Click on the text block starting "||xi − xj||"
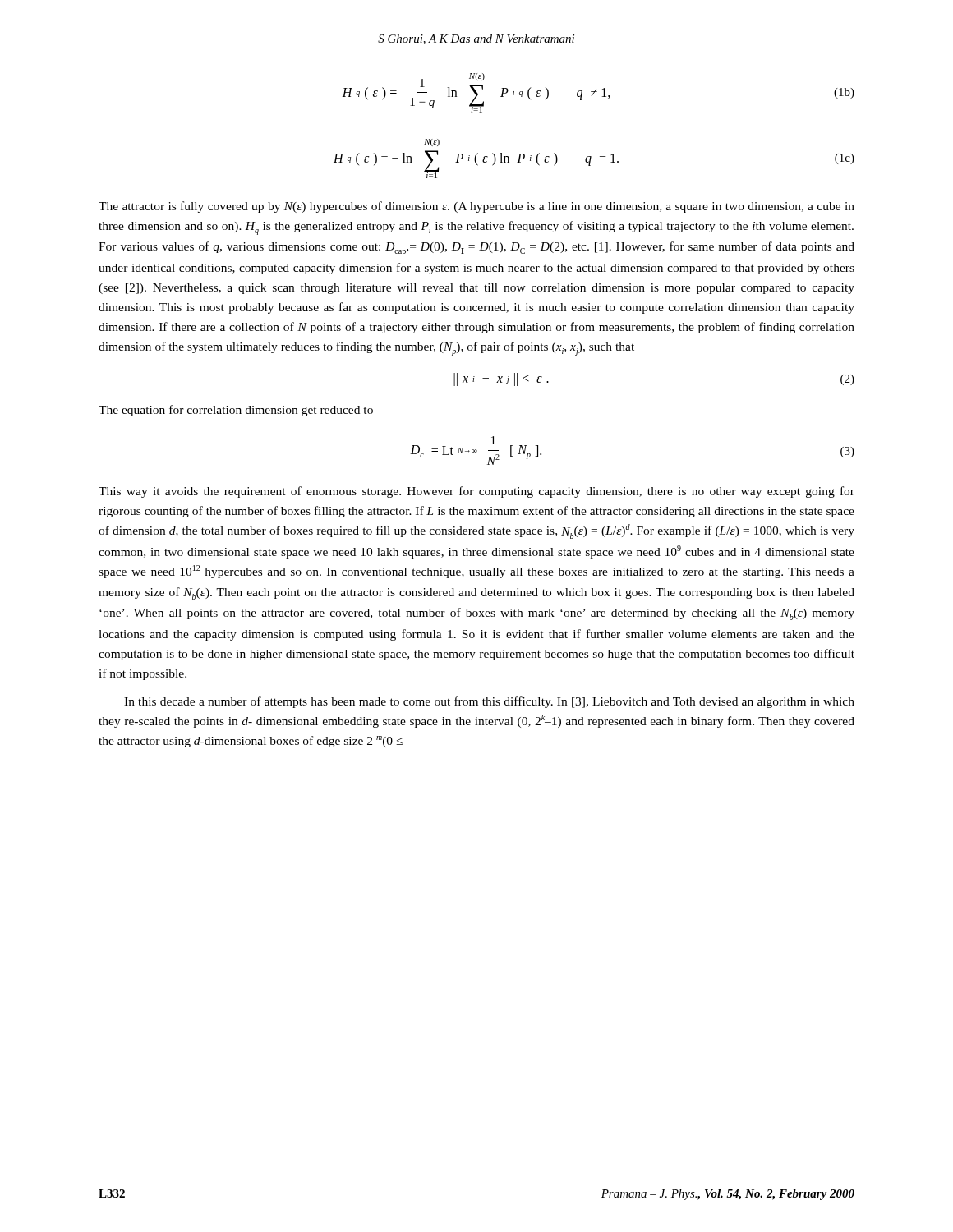 pos(476,379)
